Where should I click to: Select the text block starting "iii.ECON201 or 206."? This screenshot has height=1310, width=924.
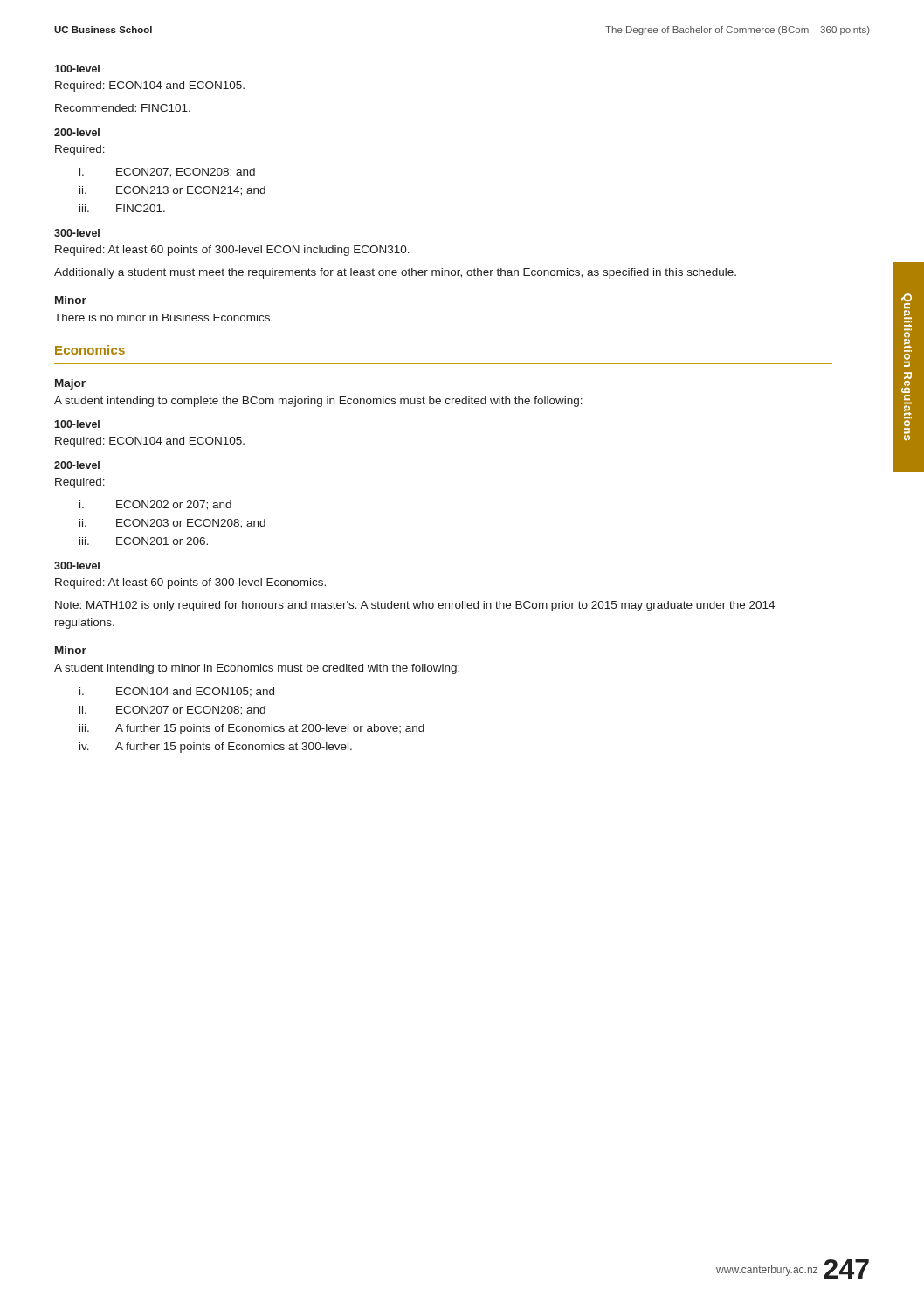coord(132,542)
